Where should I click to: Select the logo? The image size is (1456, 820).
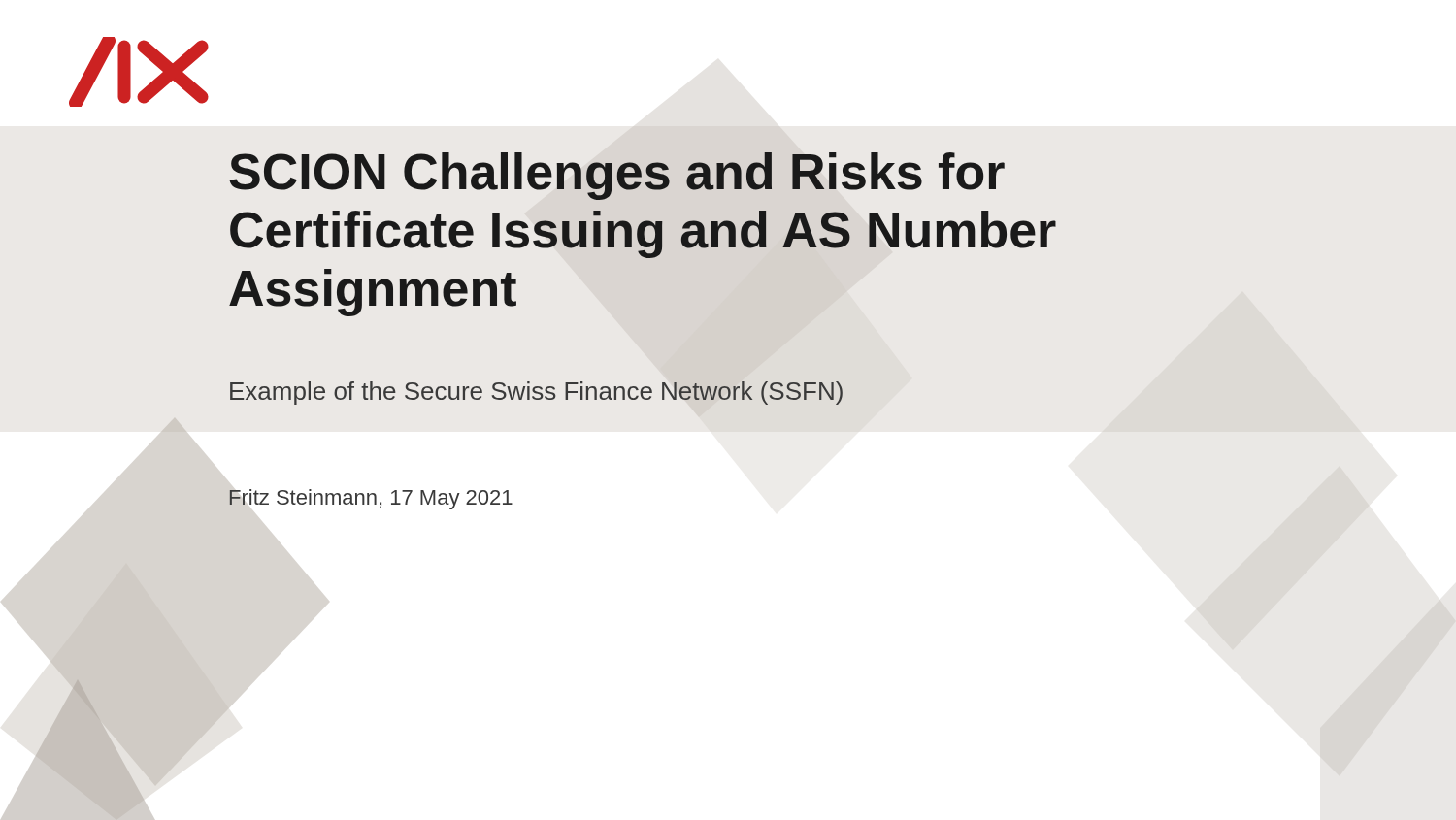tap(136, 74)
